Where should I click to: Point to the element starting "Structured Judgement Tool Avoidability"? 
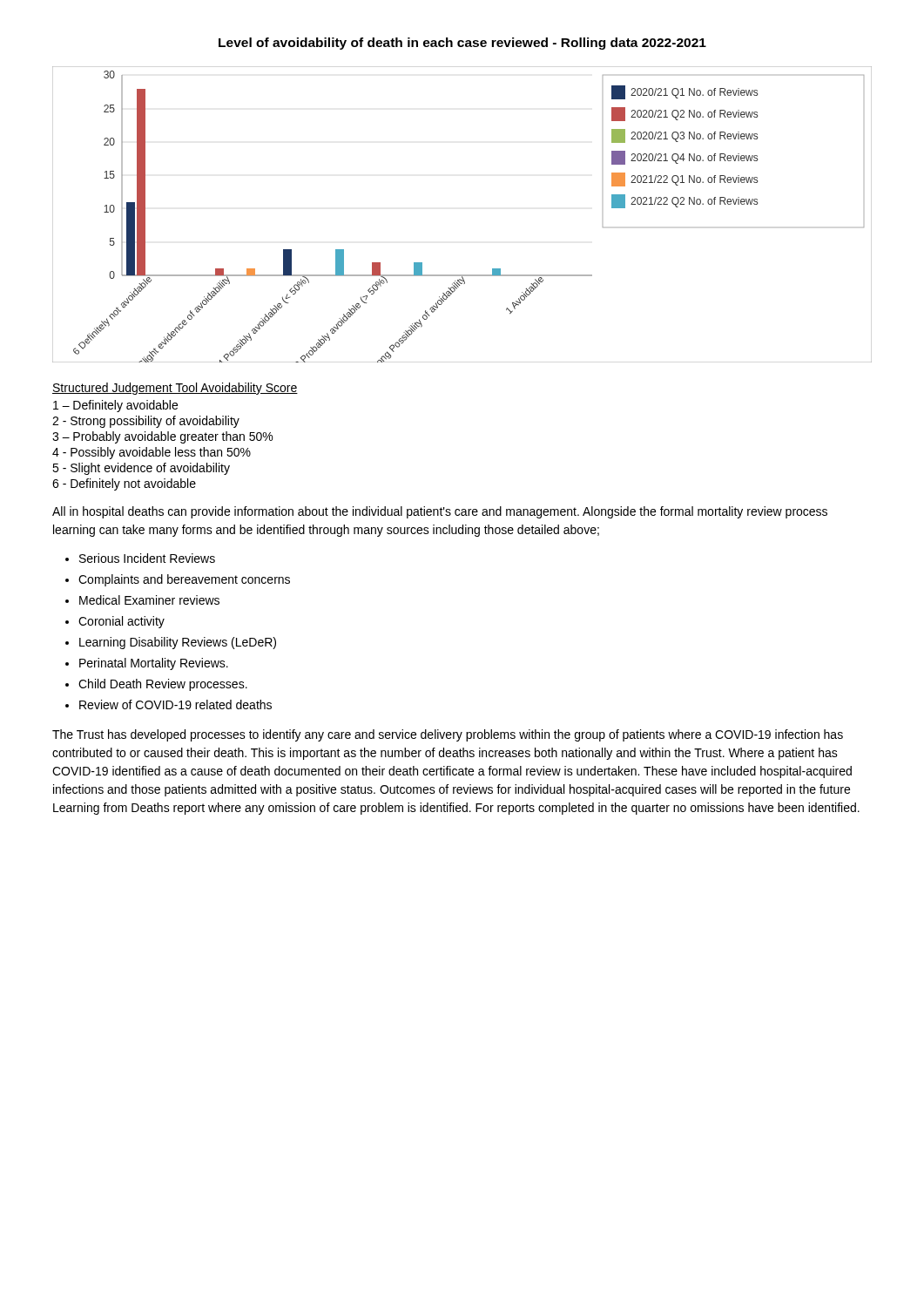click(175, 388)
